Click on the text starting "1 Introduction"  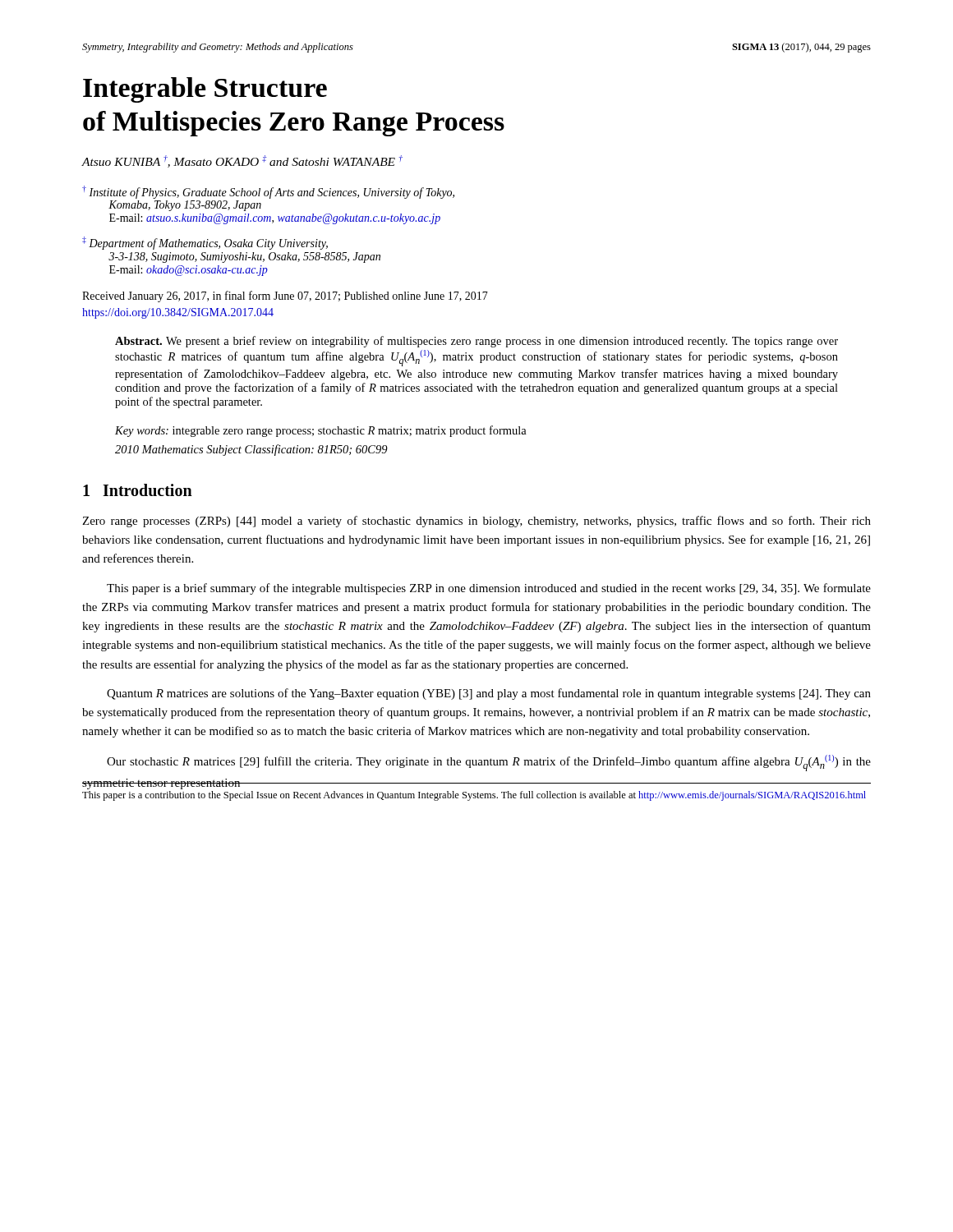point(137,490)
